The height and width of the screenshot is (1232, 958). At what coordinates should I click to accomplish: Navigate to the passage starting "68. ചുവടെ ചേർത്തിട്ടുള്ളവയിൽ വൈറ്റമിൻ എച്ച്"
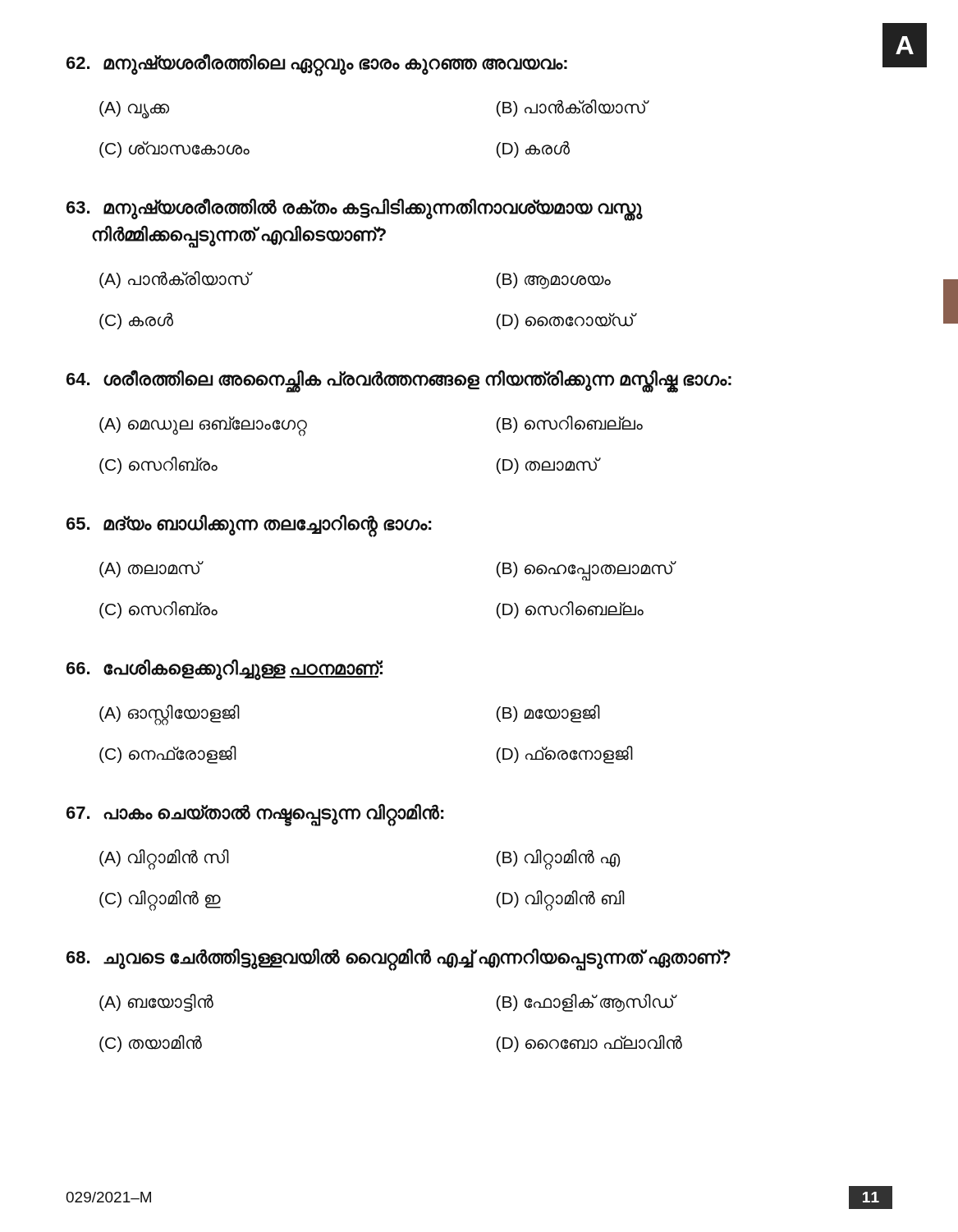tap(399, 960)
